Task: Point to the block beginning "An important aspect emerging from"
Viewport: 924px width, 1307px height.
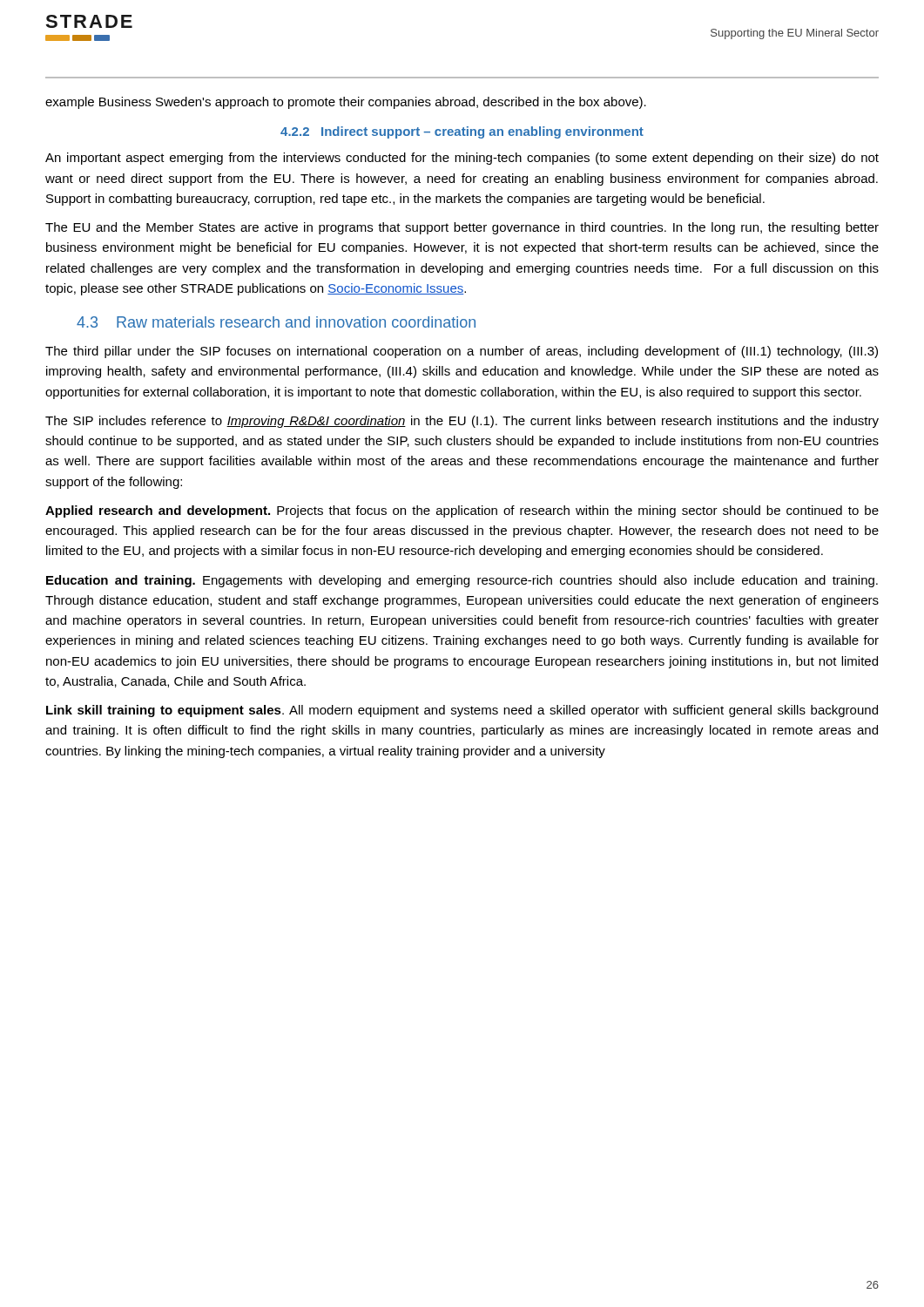Action: point(462,223)
